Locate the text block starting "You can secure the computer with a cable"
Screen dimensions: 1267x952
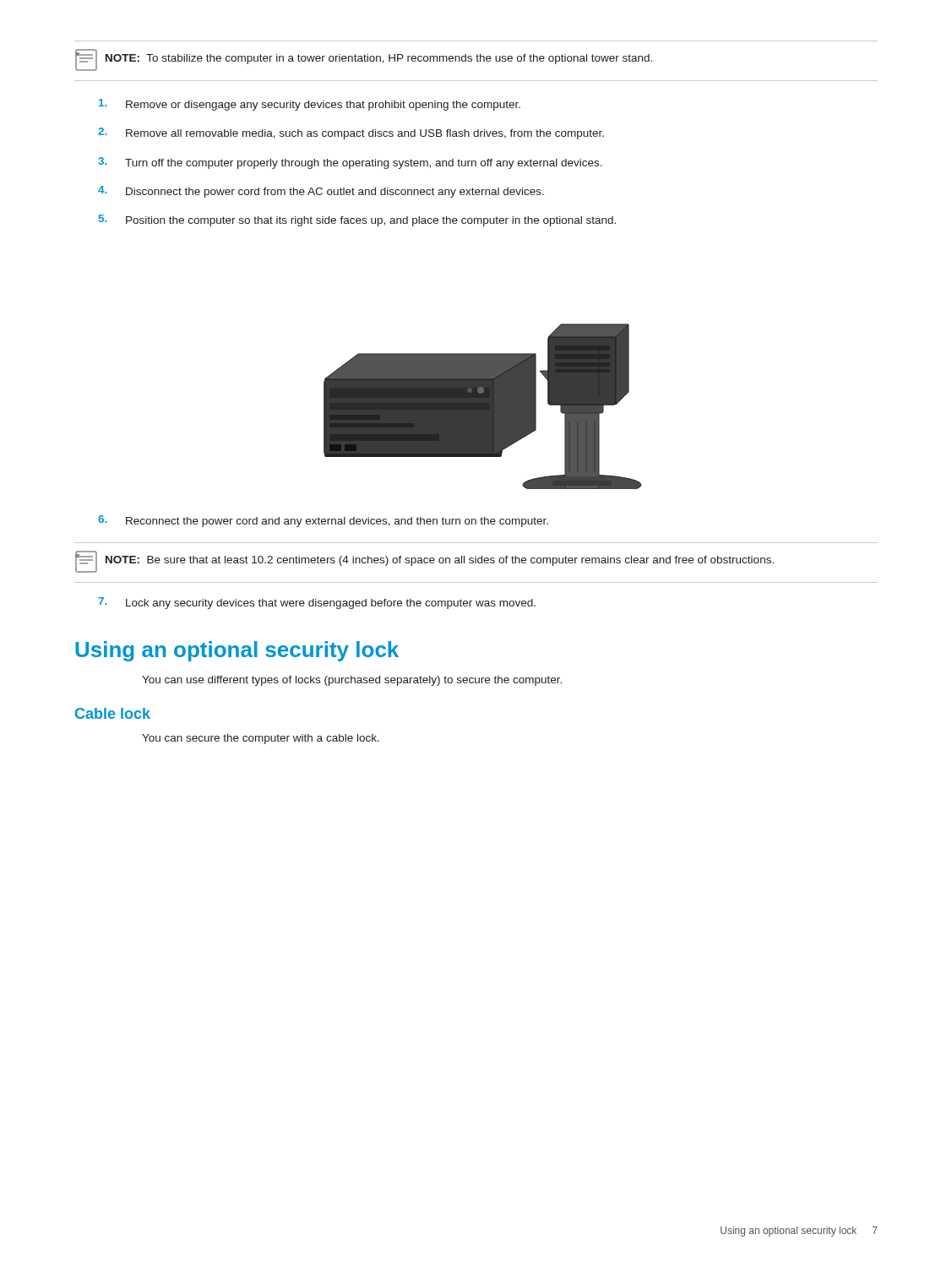[x=261, y=738]
